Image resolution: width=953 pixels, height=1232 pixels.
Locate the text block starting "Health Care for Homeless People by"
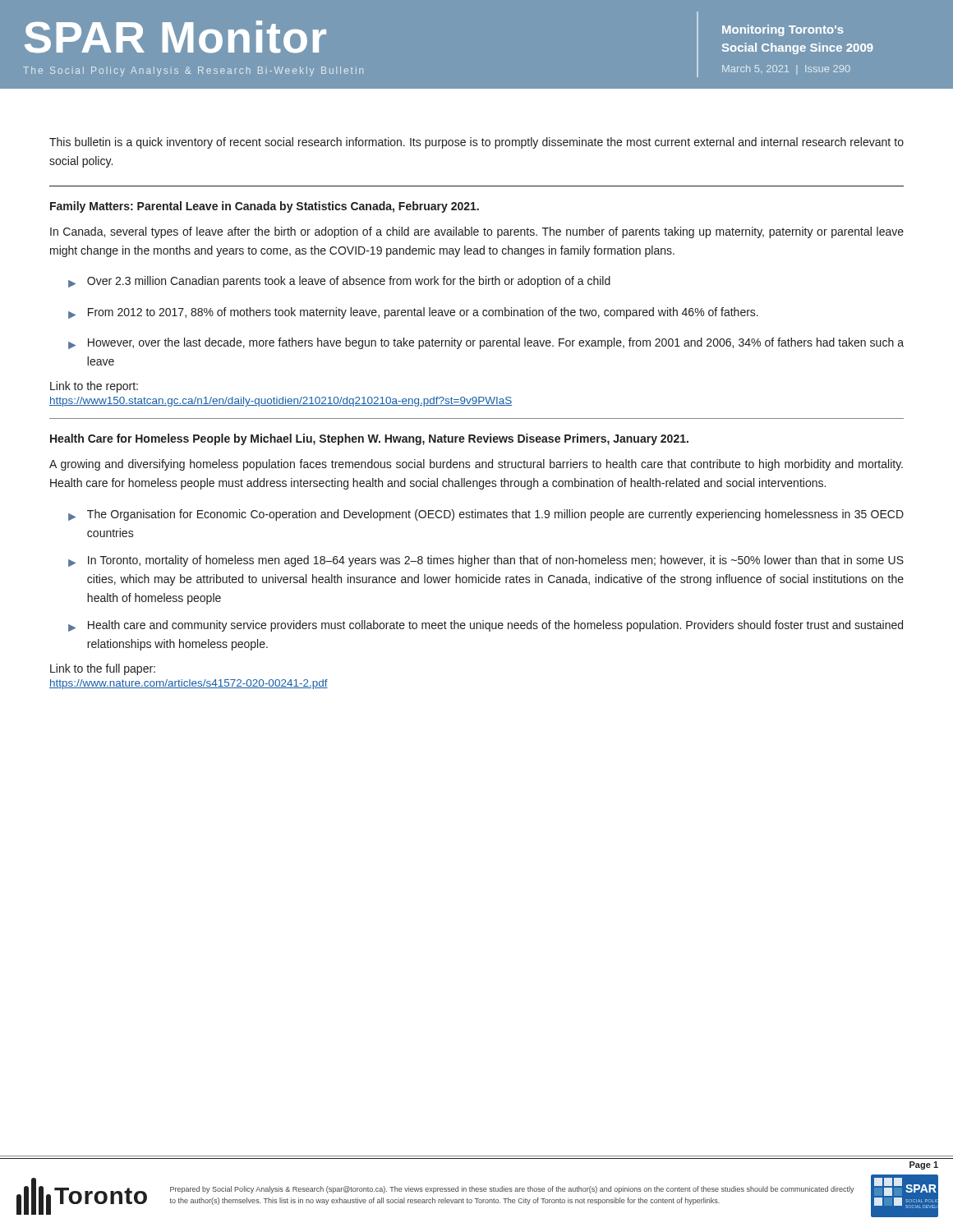[369, 439]
